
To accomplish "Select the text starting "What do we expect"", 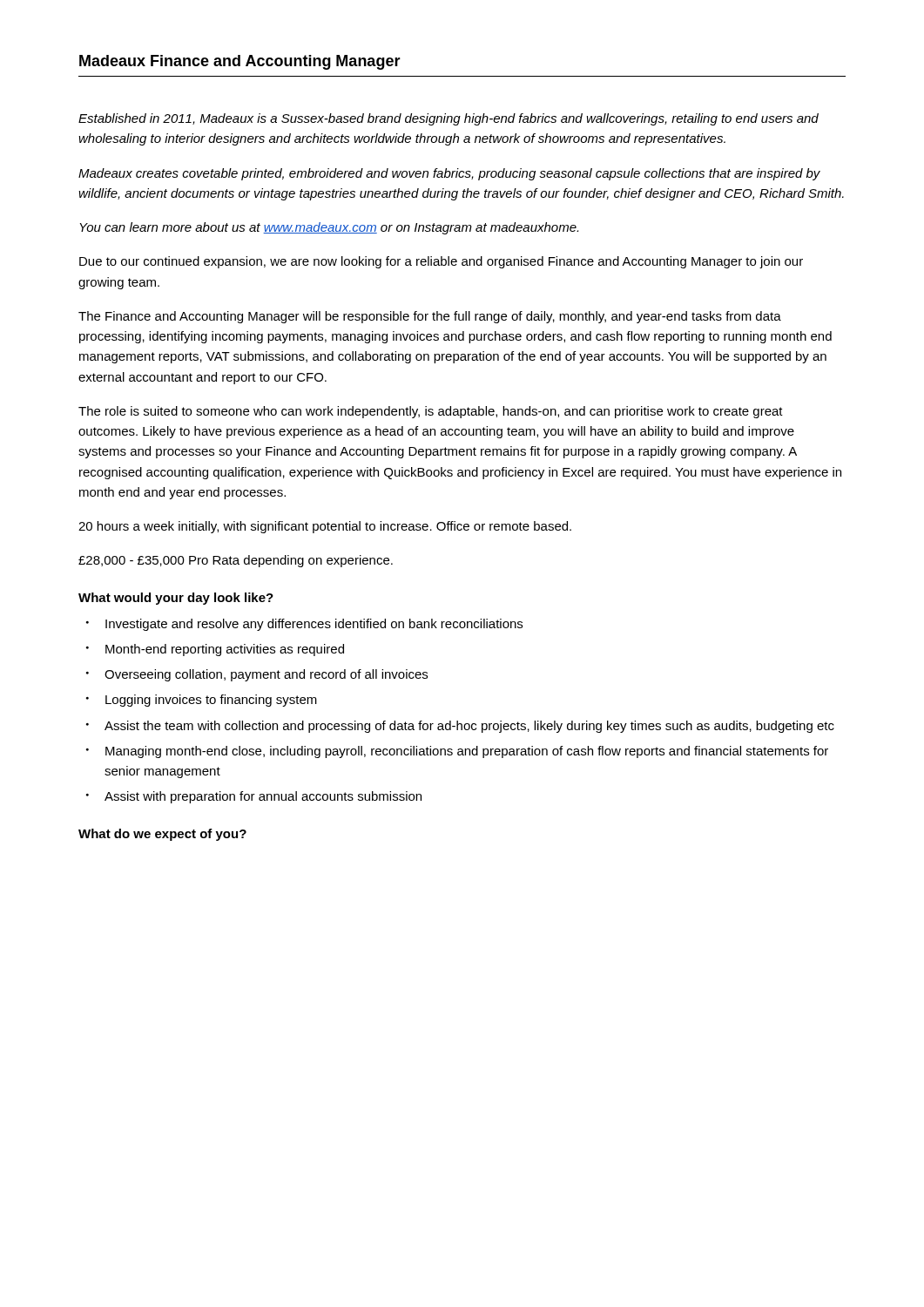I will point(163,833).
